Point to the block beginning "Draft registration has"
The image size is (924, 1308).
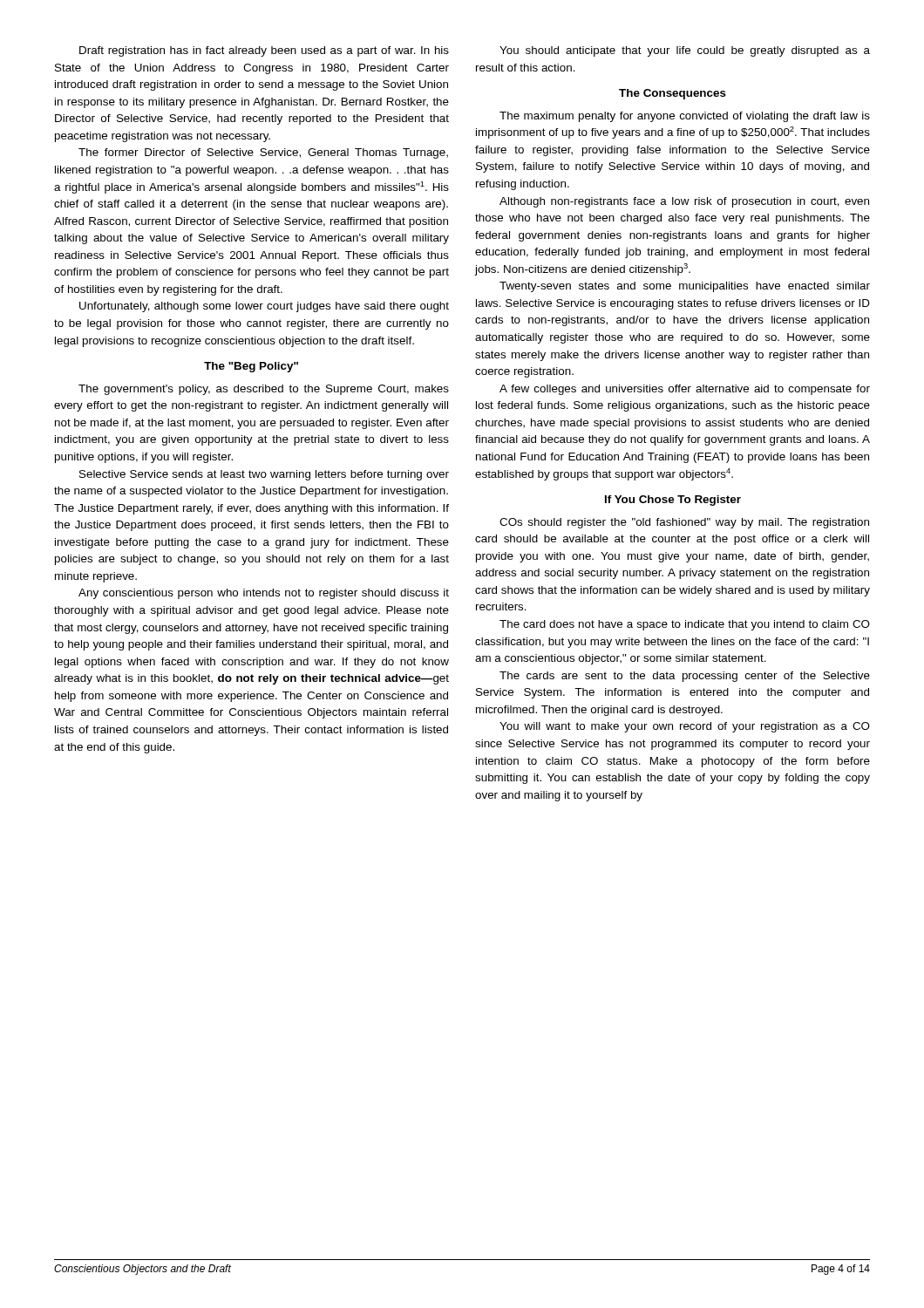pyautogui.click(x=251, y=195)
